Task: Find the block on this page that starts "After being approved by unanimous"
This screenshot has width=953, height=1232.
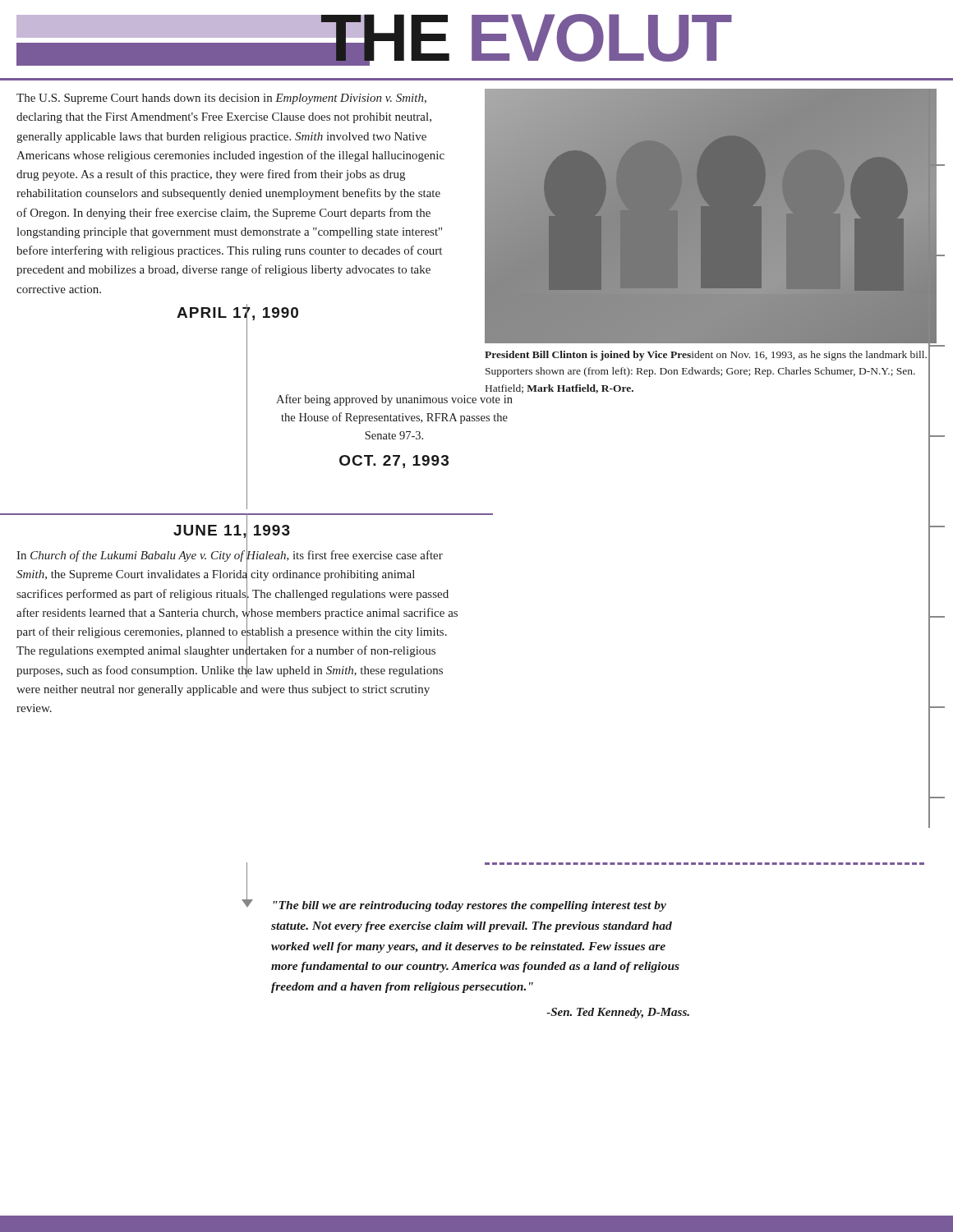Action: pos(394,429)
